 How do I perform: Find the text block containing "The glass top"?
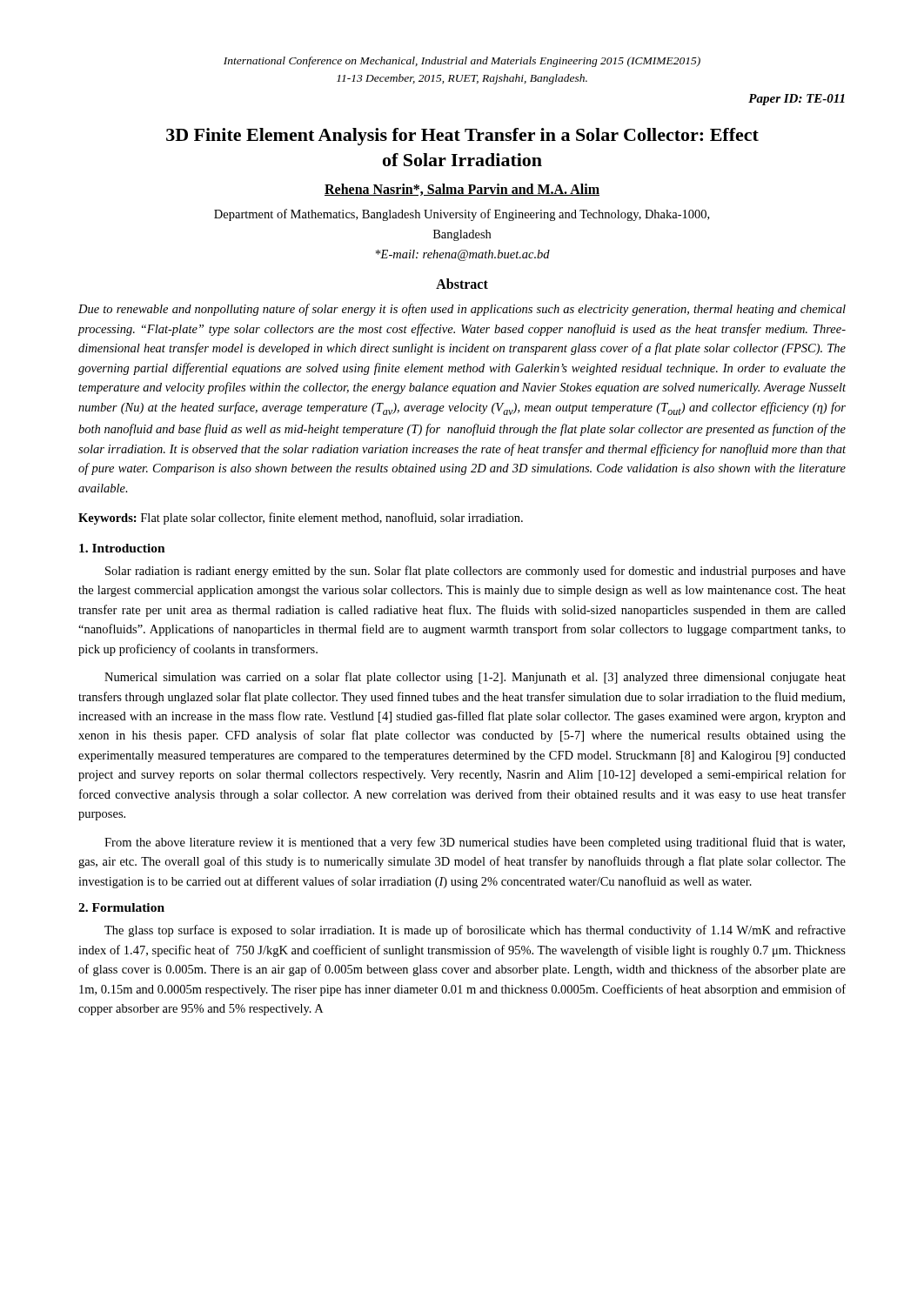click(x=462, y=969)
